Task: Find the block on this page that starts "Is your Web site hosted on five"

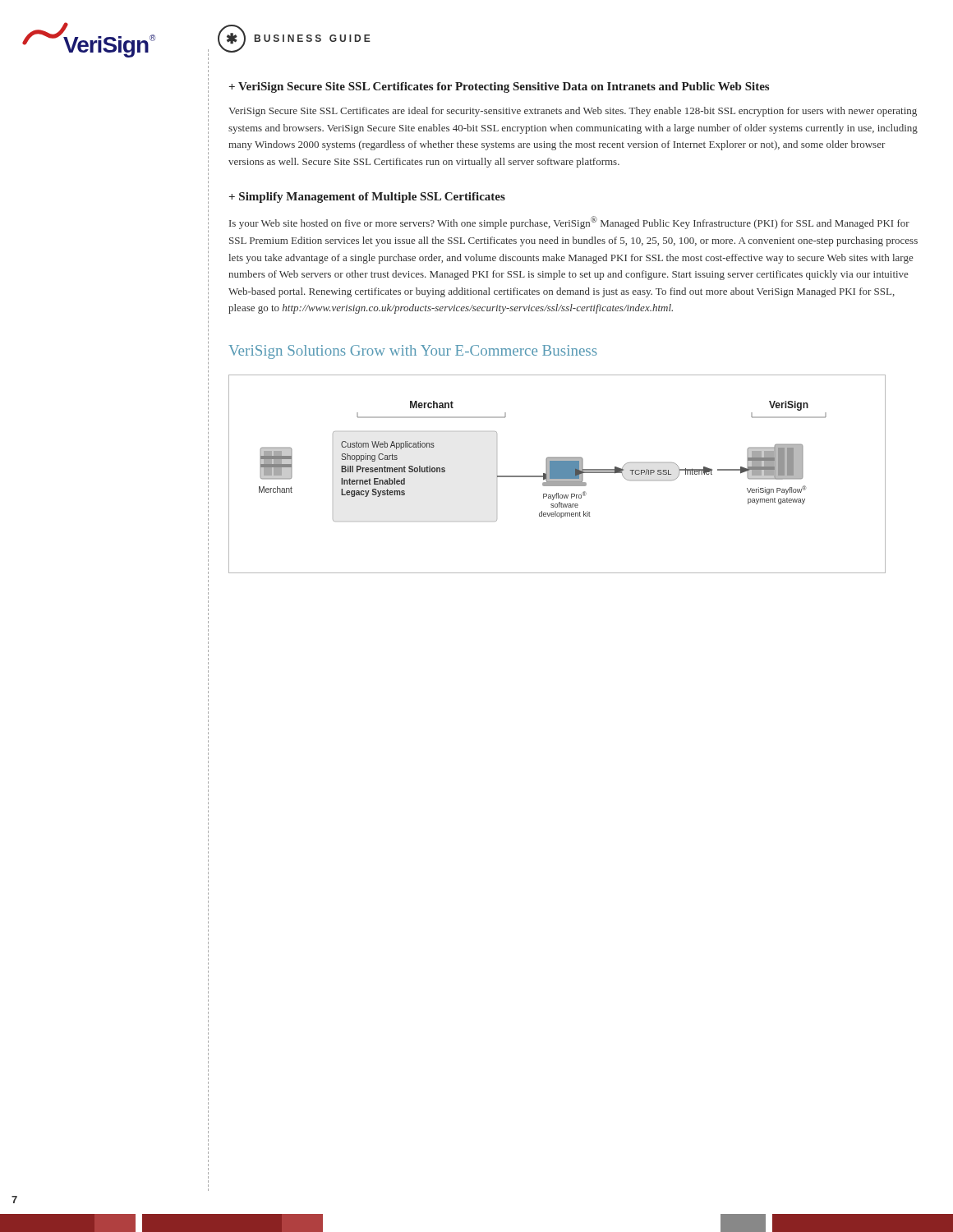Action: point(573,264)
